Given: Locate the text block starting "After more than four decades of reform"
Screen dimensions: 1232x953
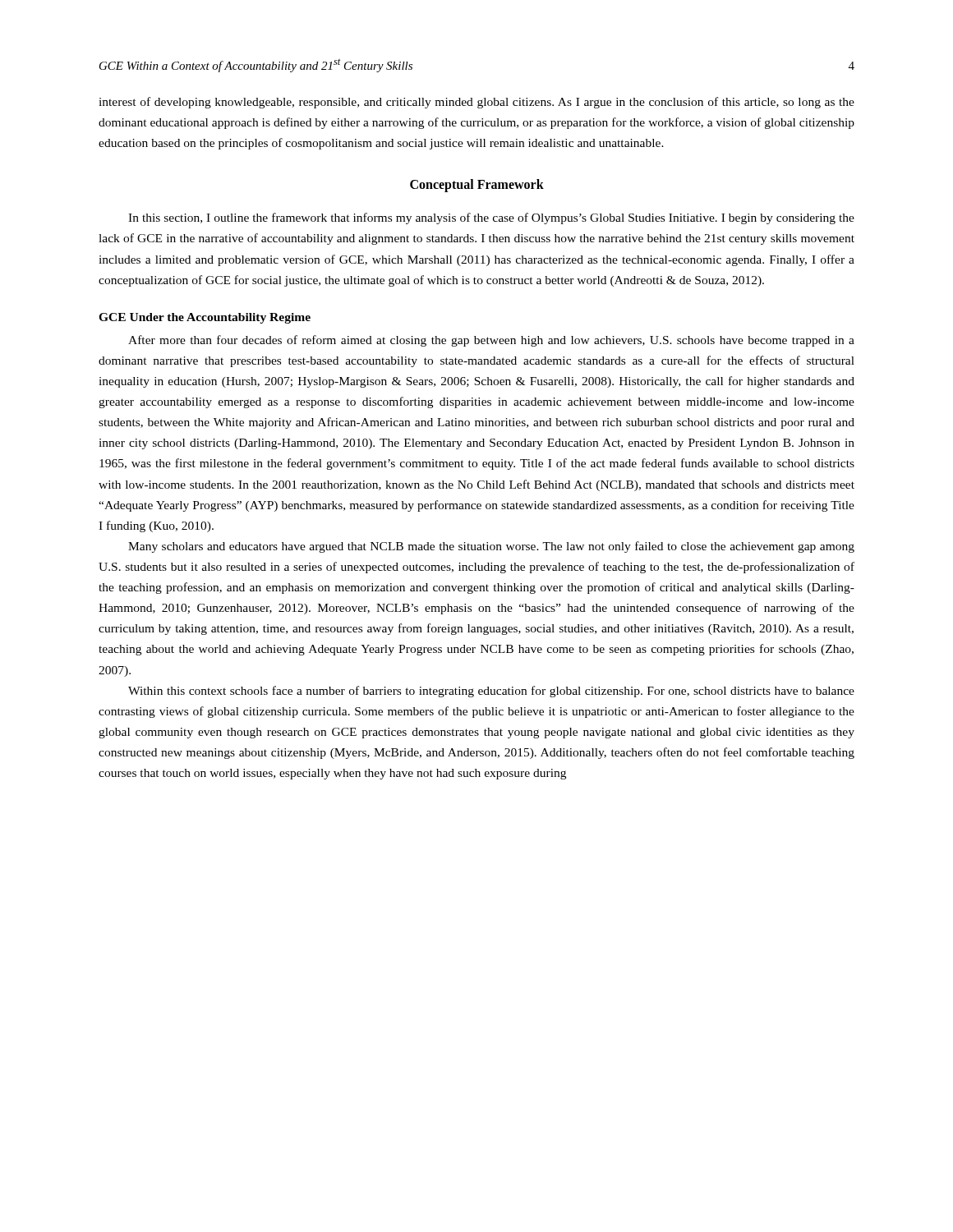Looking at the screenshot, I should tap(476, 432).
